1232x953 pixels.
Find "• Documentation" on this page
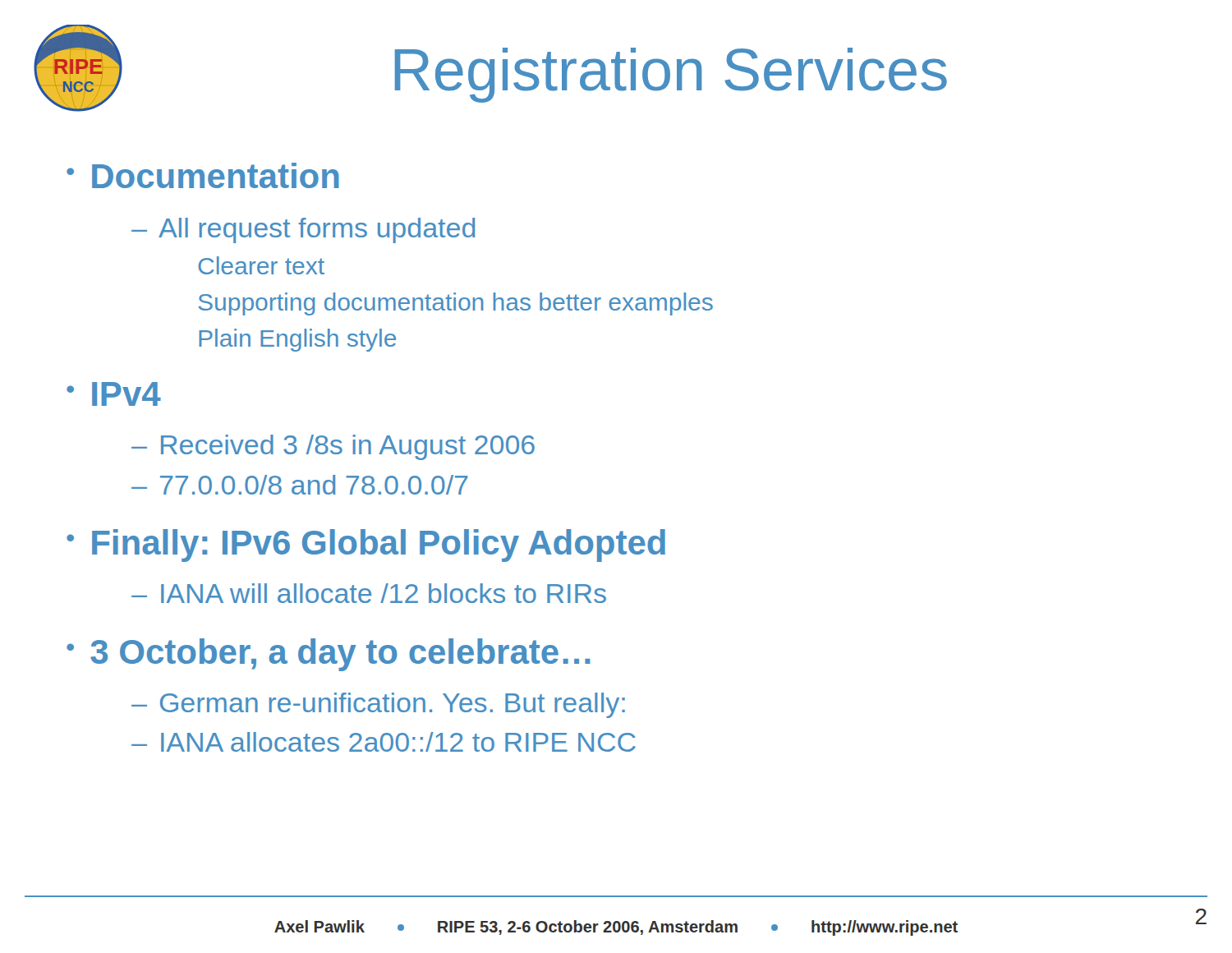tap(203, 177)
